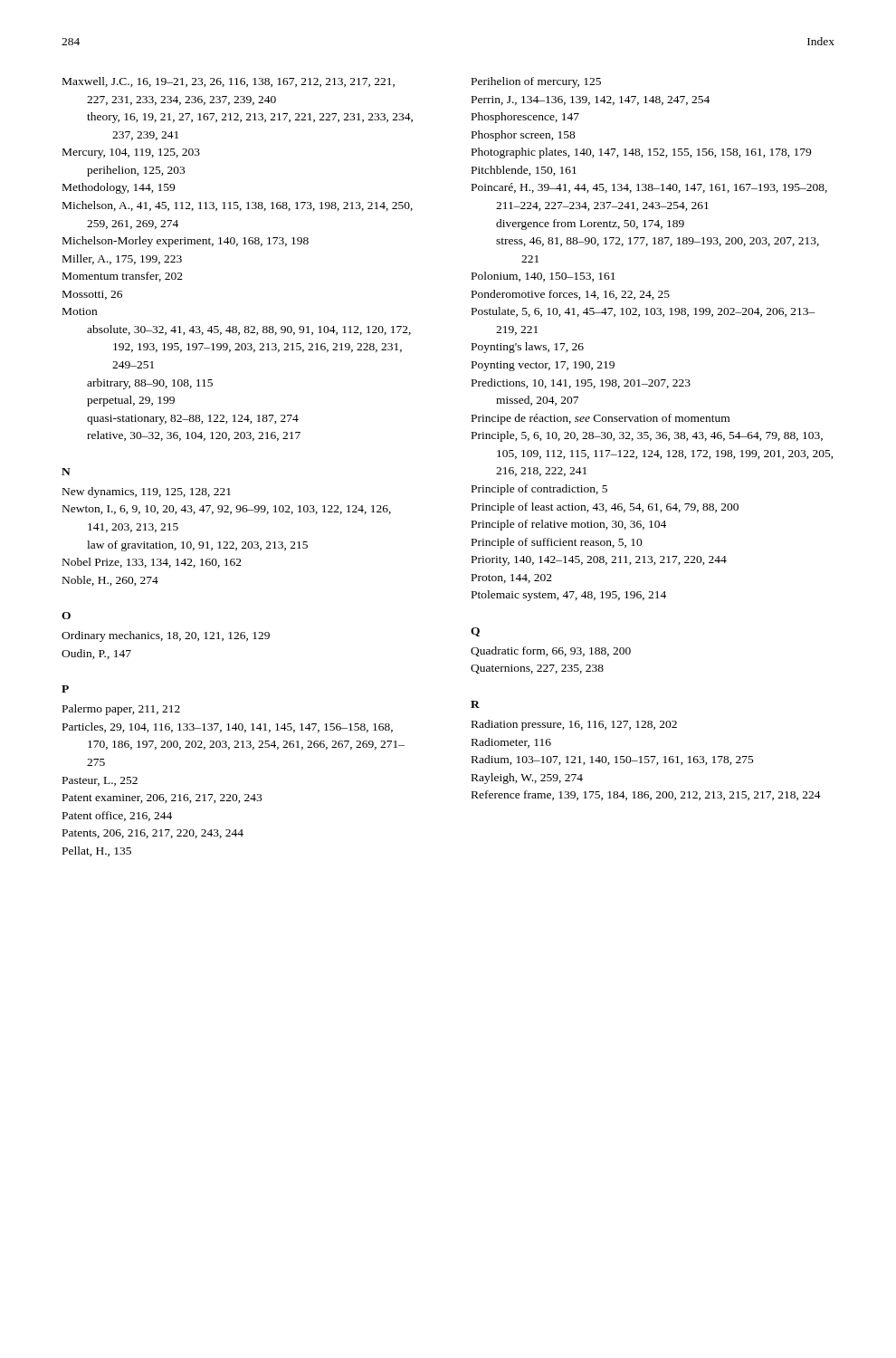Select the text block starting "perpetual, 29, 199"
896x1358 pixels.
coord(131,400)
